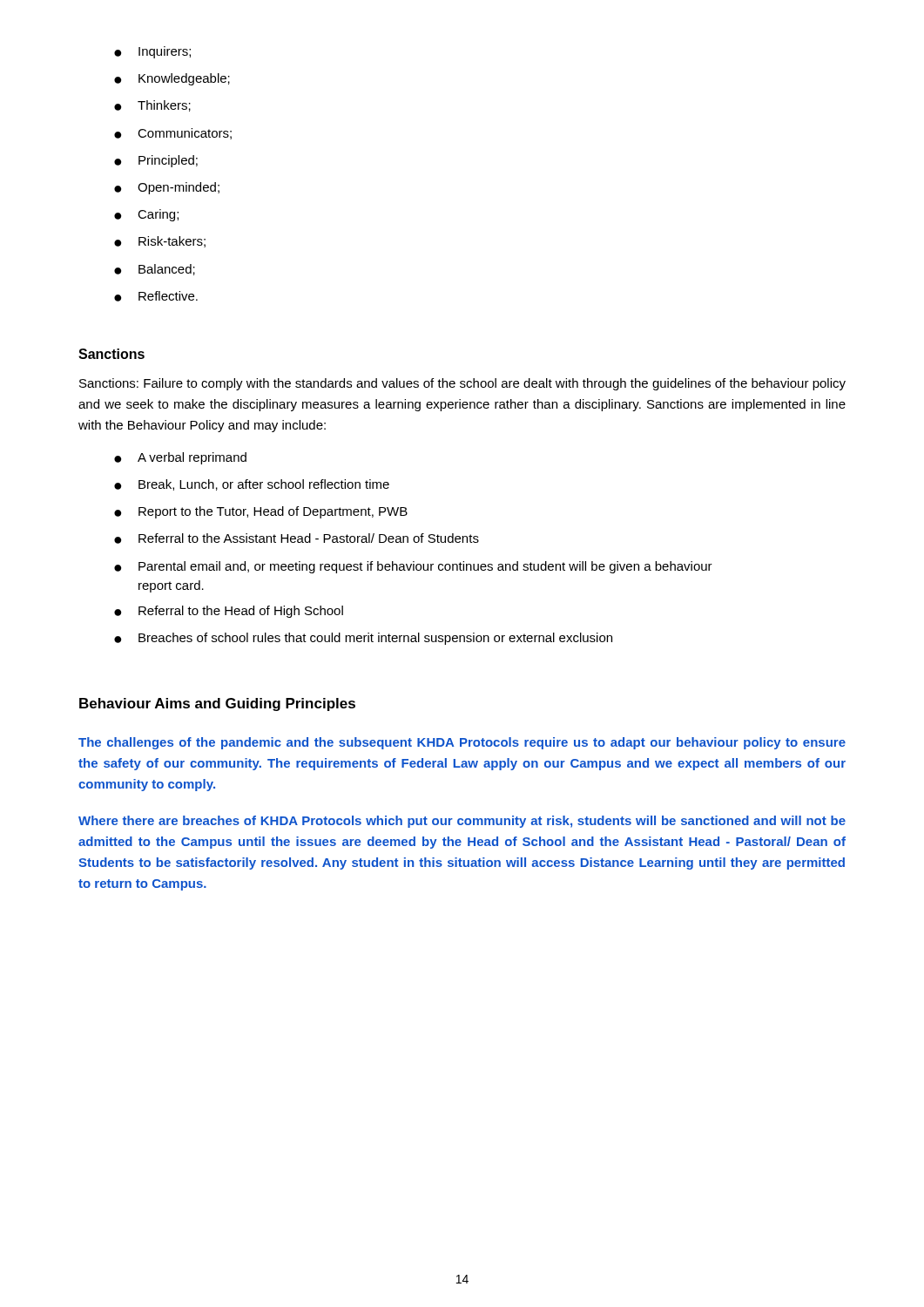The width and height of the screenshot is (924, 1307).
Task: Click on the section header that reads "Behaviour Aims and Guiding Principles"
Action: point(217,704)
